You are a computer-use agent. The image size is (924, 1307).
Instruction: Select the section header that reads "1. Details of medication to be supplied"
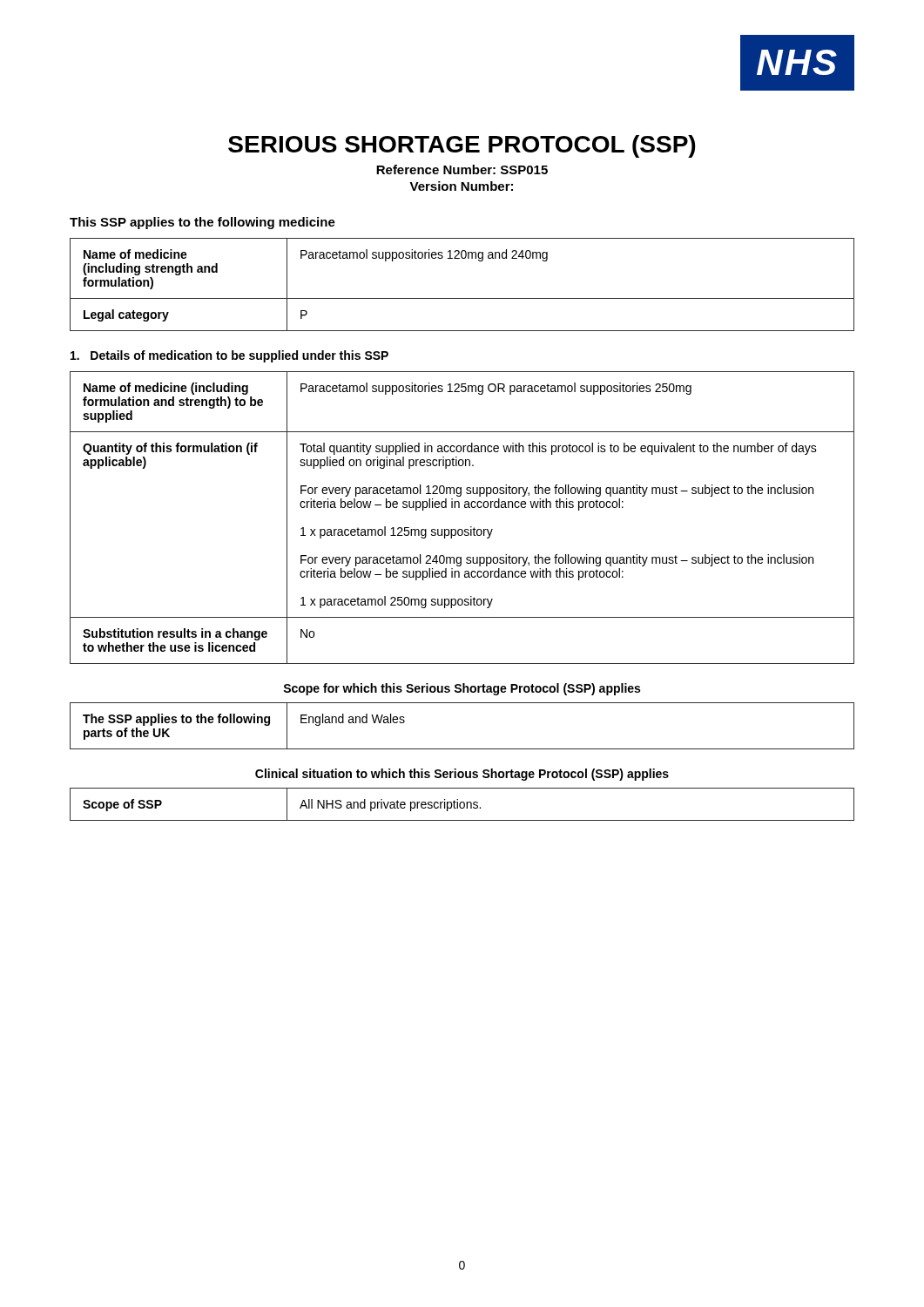click(x=229, y=356)
